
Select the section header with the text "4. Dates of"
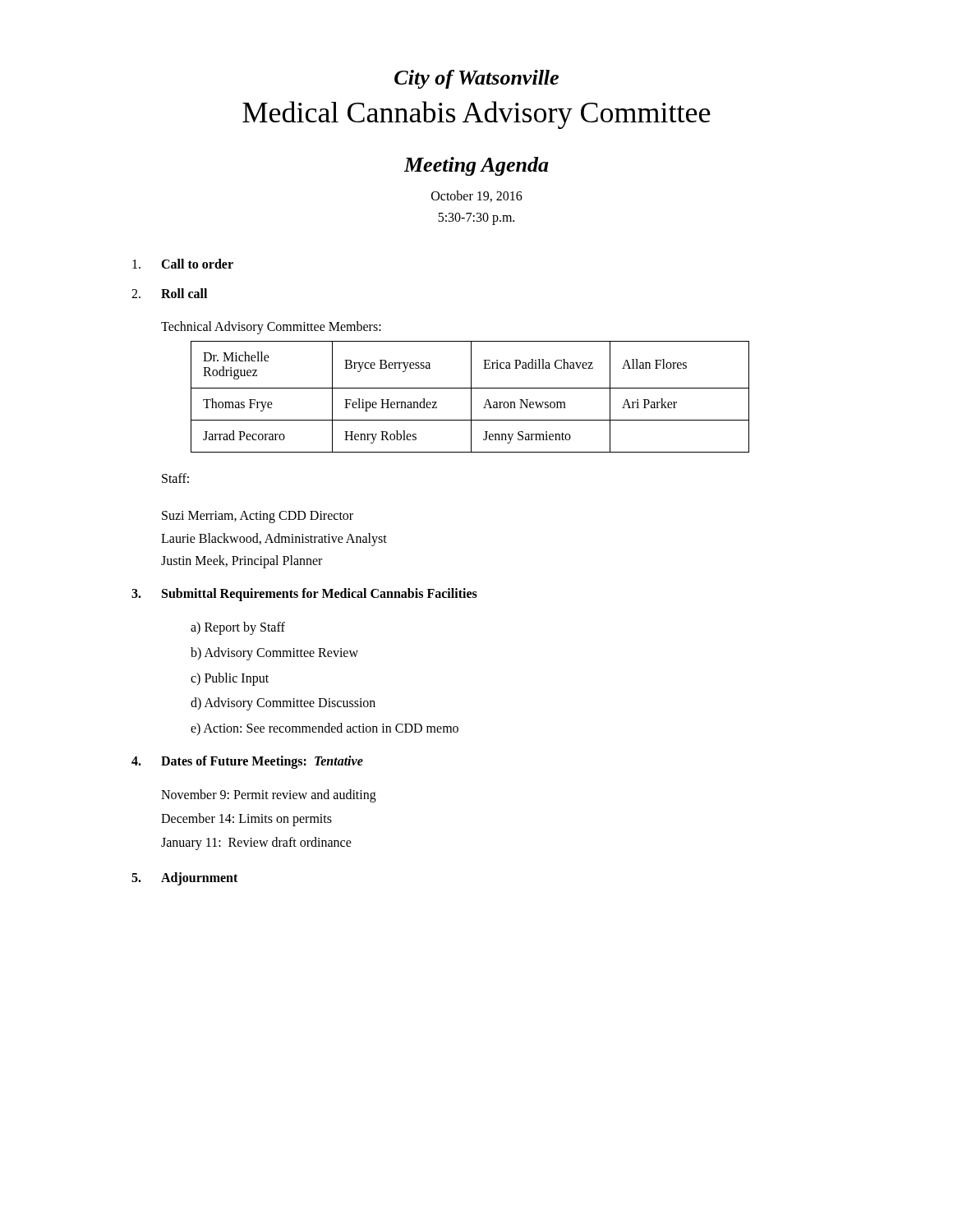[247, 762]
